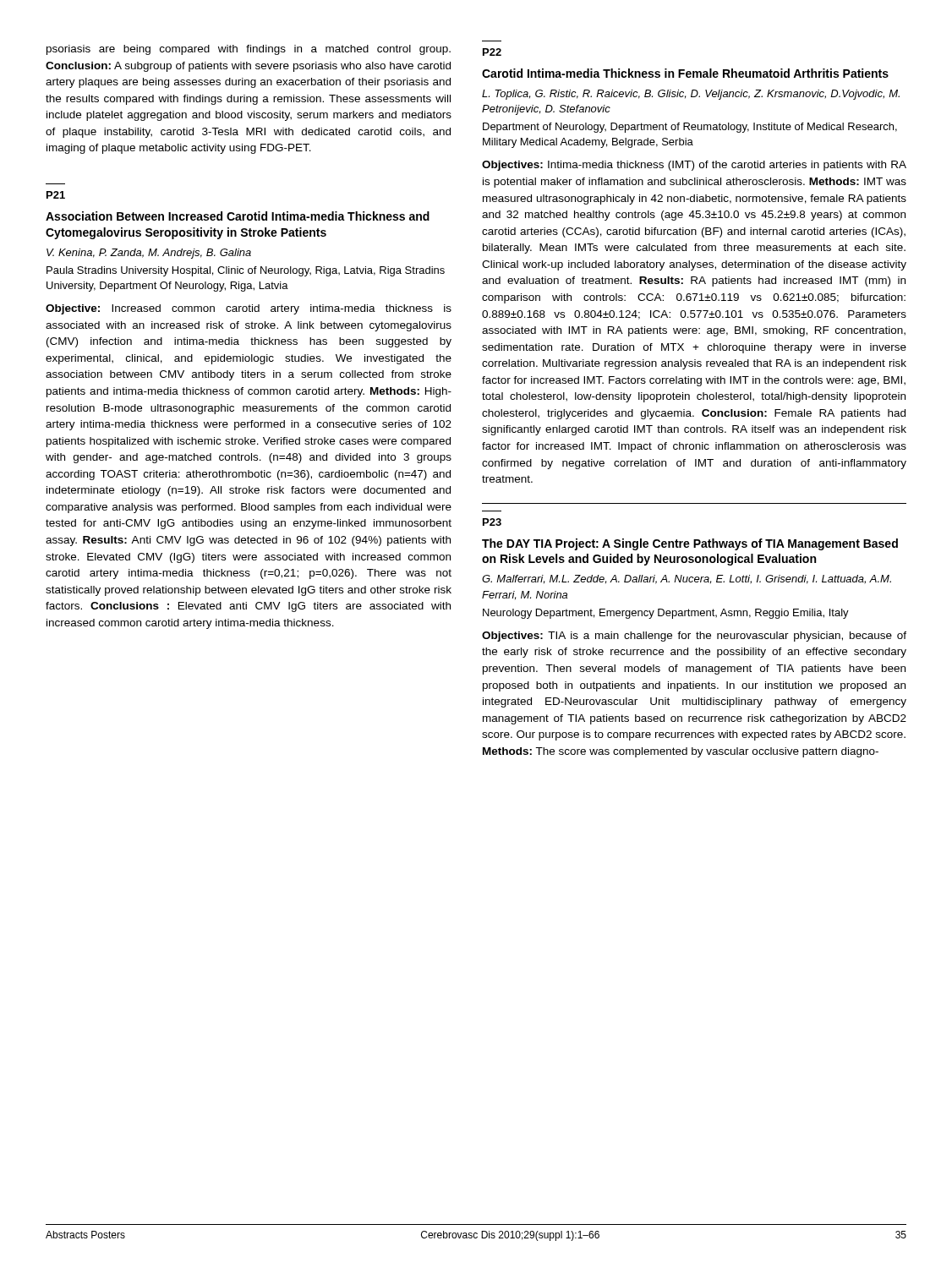Find the region starting "Carotid Intima-media Thickness in"
This screenshot has width=952, height=1268.
pos(685,73)
